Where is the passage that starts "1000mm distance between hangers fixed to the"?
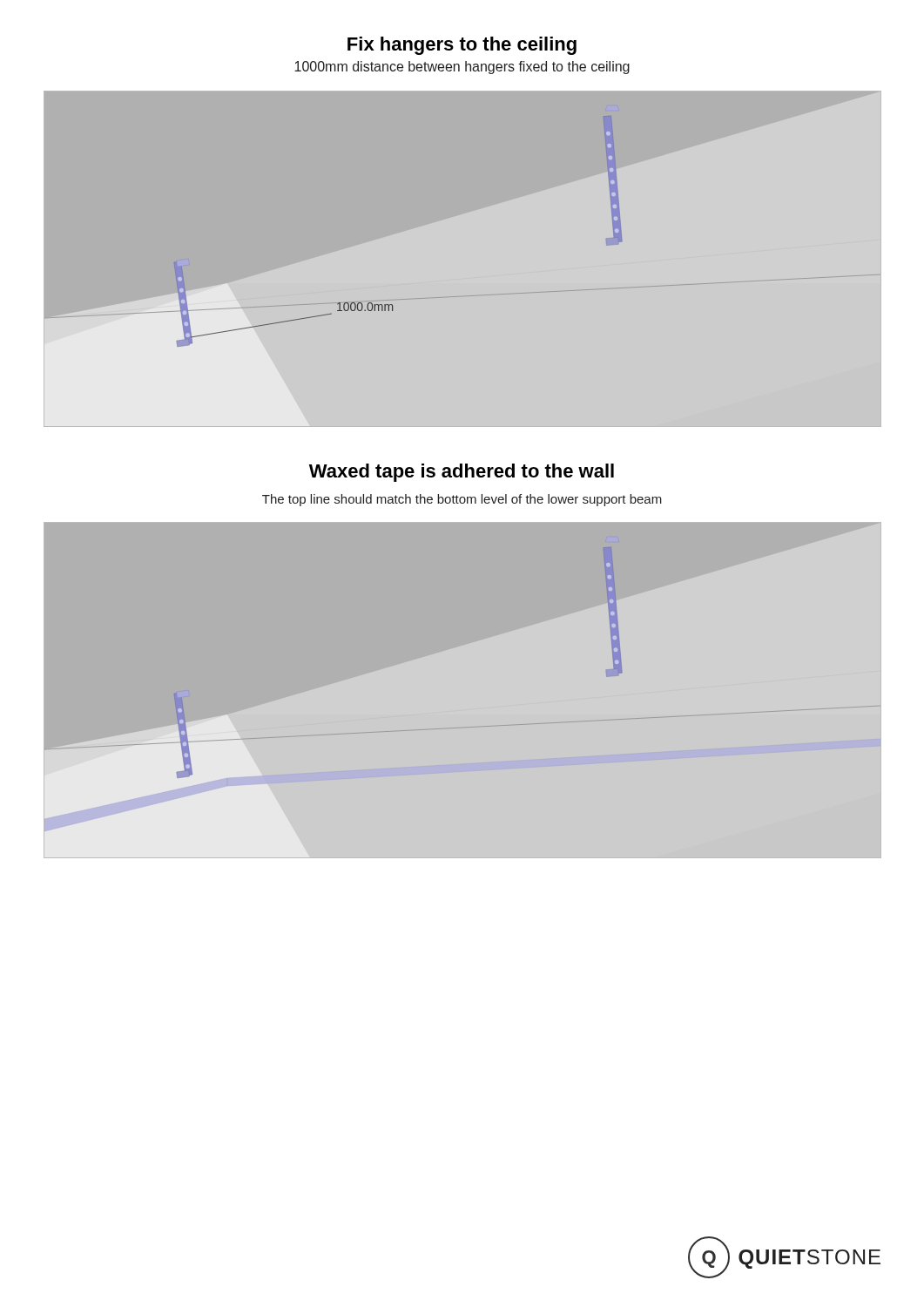 coord(462,67)
